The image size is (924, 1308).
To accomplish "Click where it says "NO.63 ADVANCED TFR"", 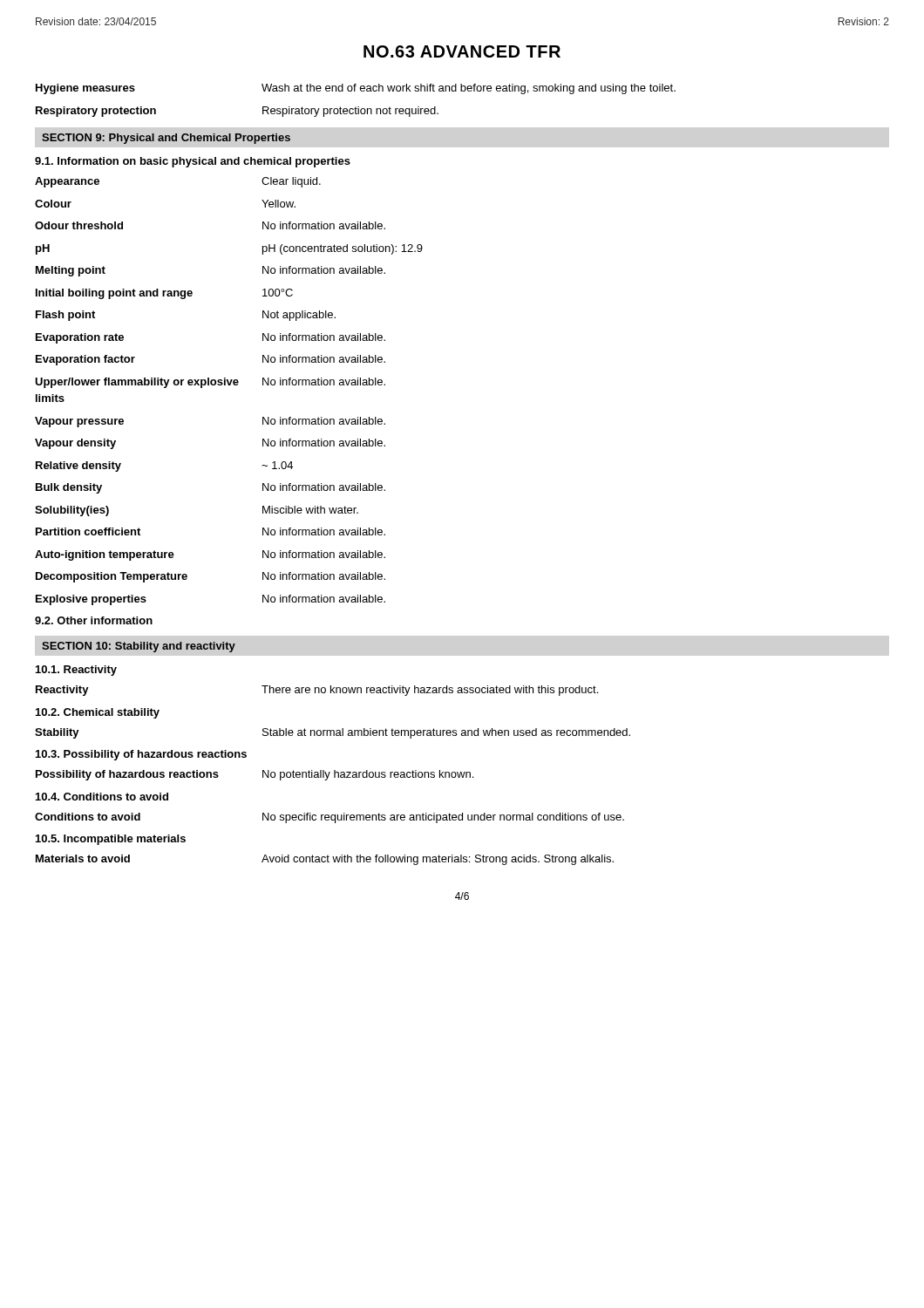I will (462, 51).
